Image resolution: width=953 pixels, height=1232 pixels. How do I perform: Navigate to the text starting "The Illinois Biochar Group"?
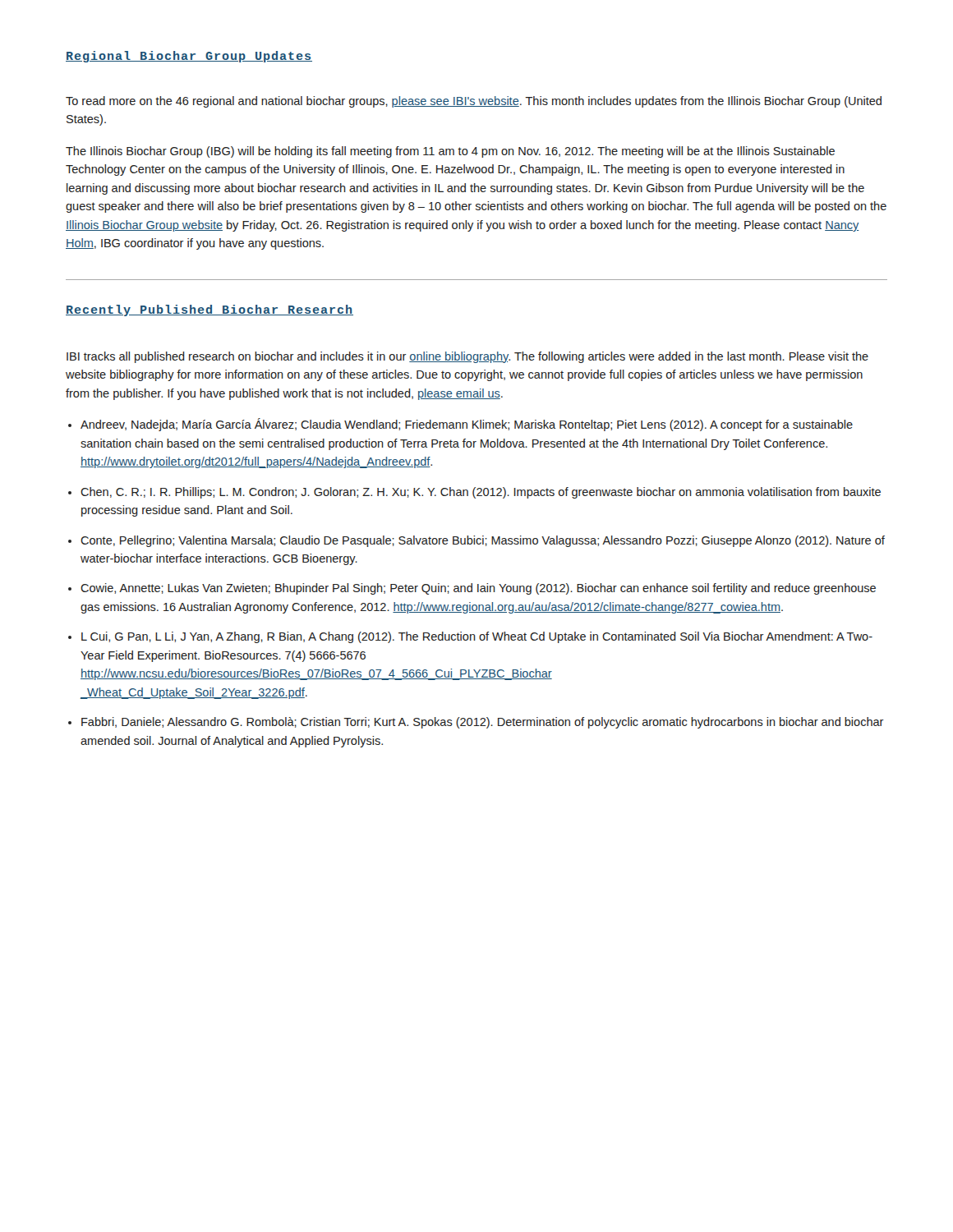pos(476,197)
